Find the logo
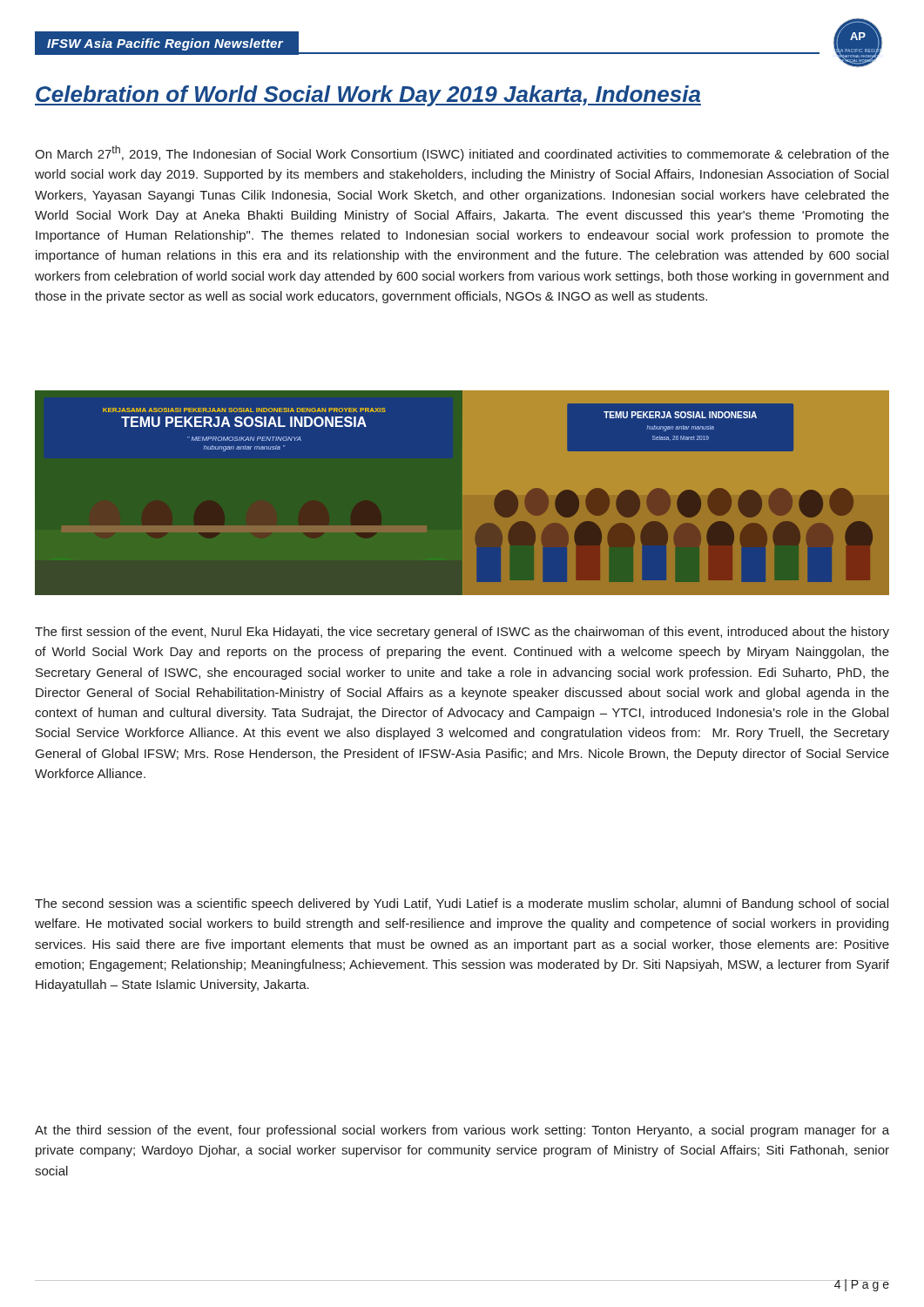 (858, 43)
